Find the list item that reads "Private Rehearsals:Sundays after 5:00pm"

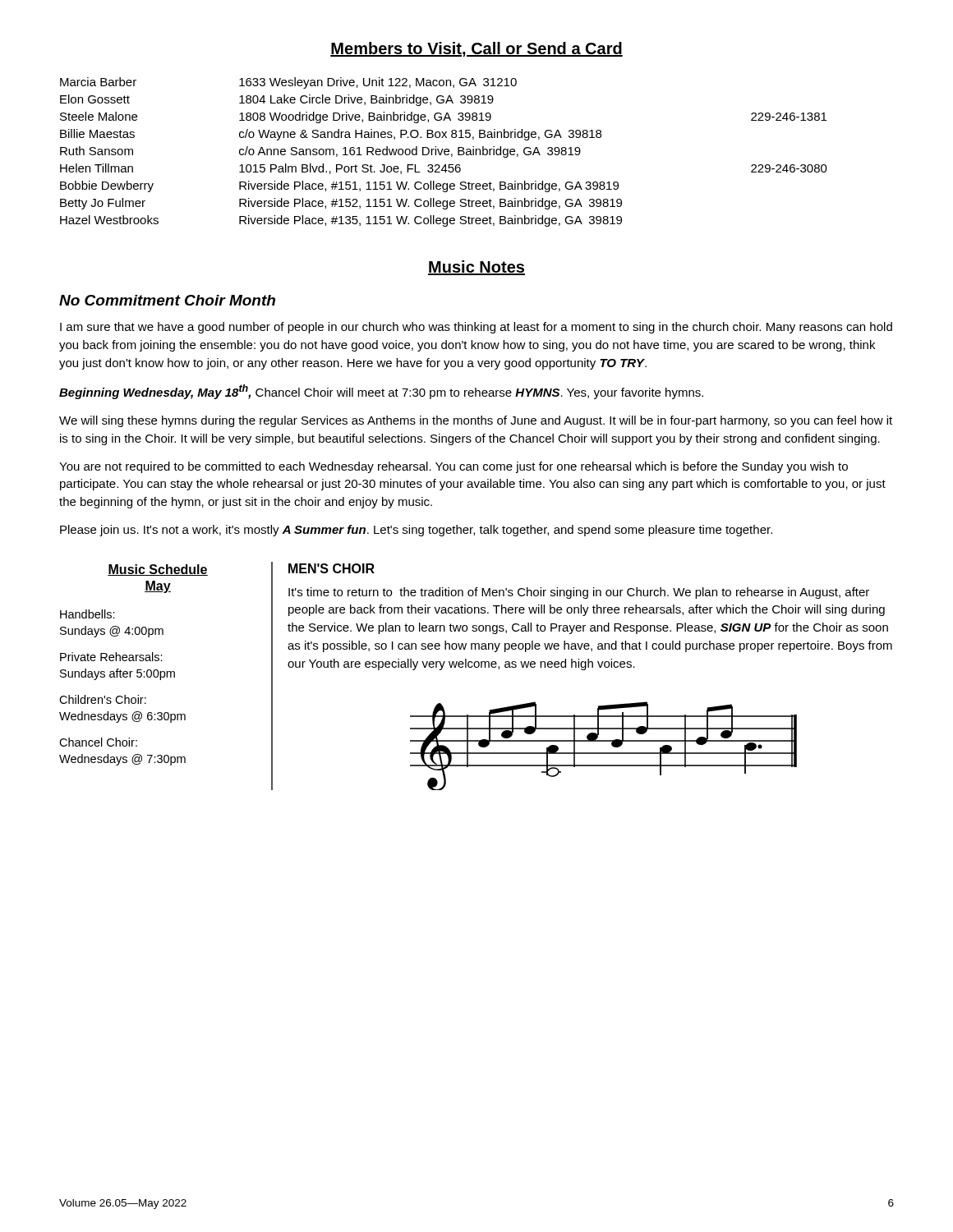(117, 665)
